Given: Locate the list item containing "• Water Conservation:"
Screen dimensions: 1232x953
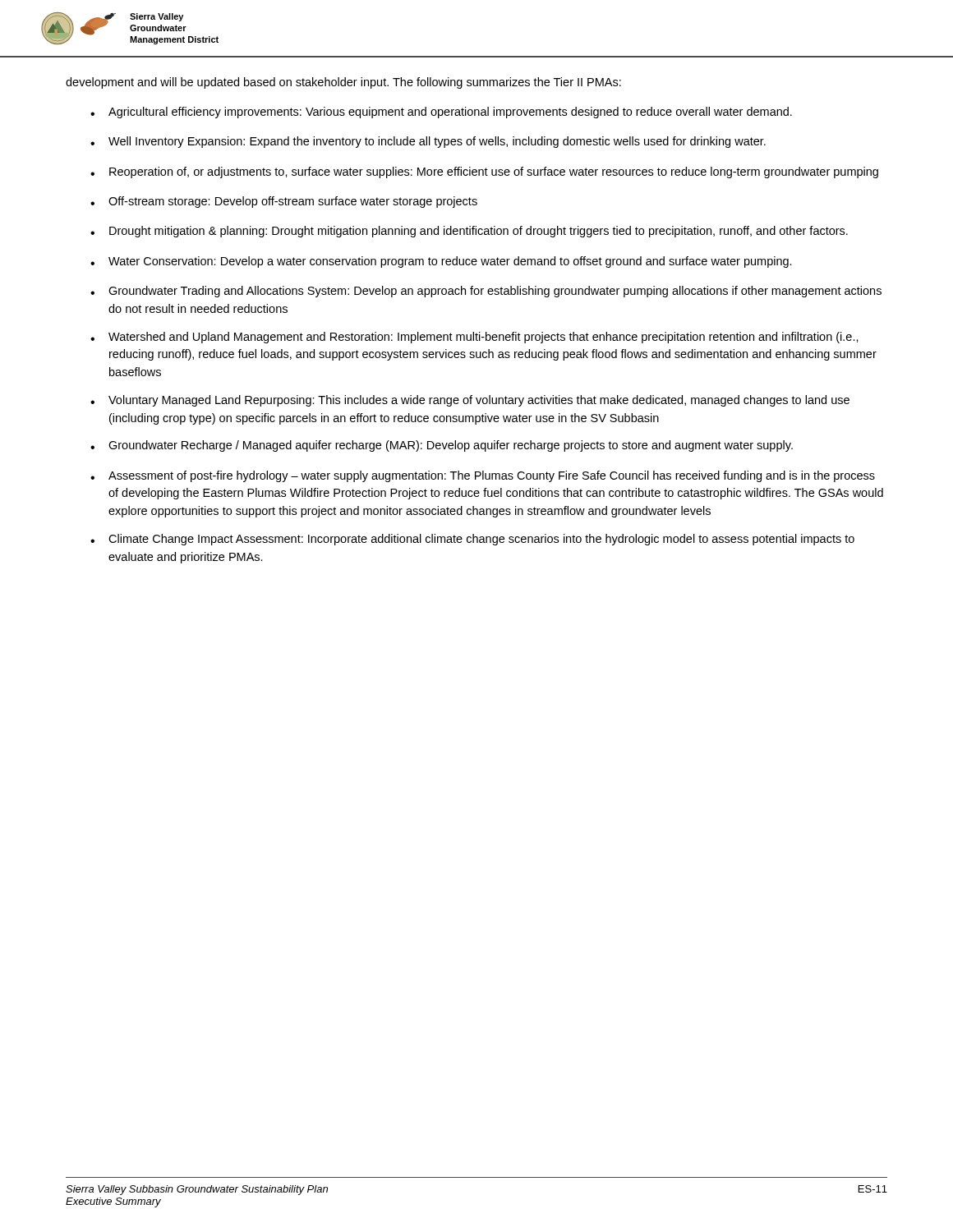Looking at the screenshot, I should coord(476,263).
